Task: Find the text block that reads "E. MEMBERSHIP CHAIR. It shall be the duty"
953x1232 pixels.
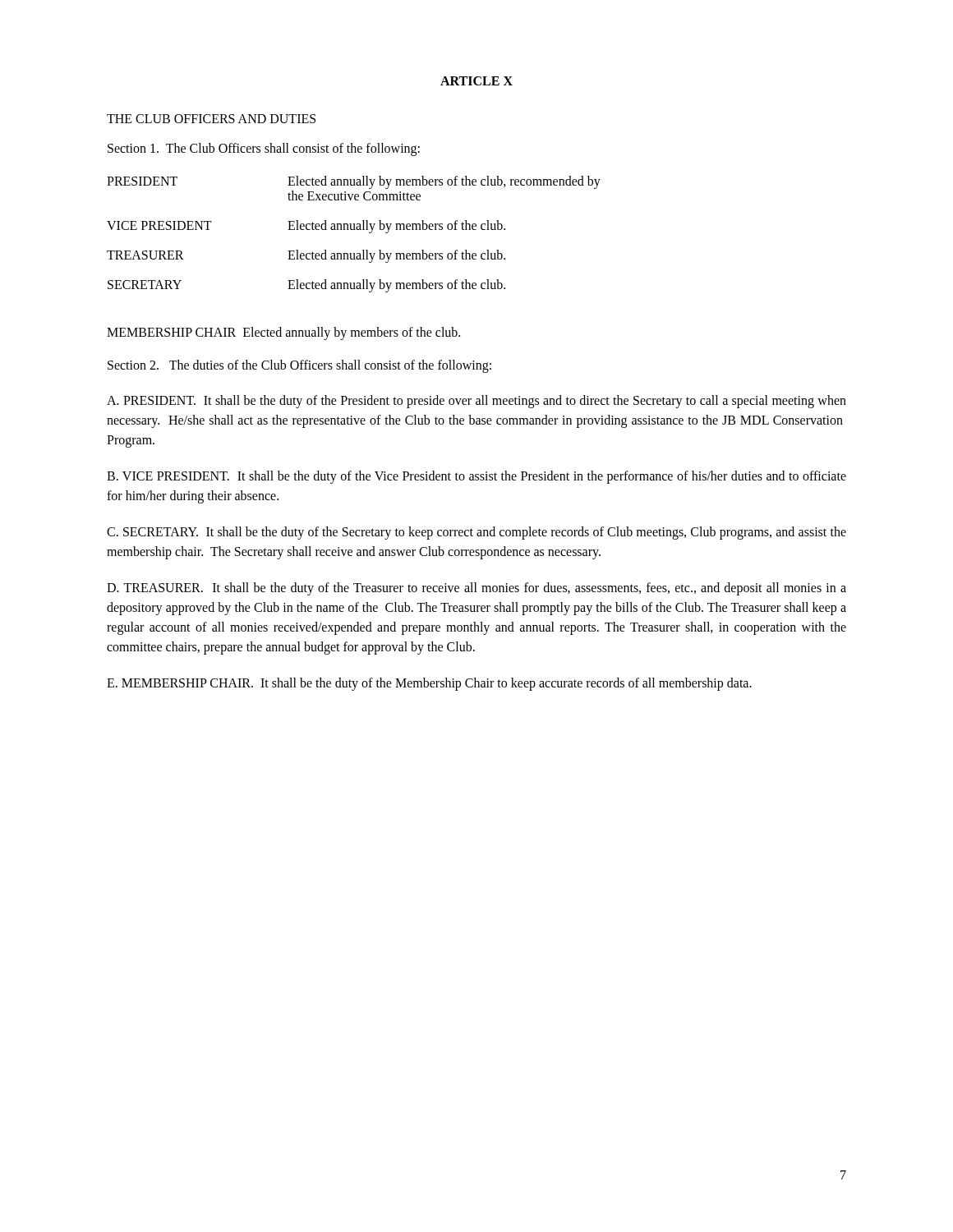Action: point(429,683)
